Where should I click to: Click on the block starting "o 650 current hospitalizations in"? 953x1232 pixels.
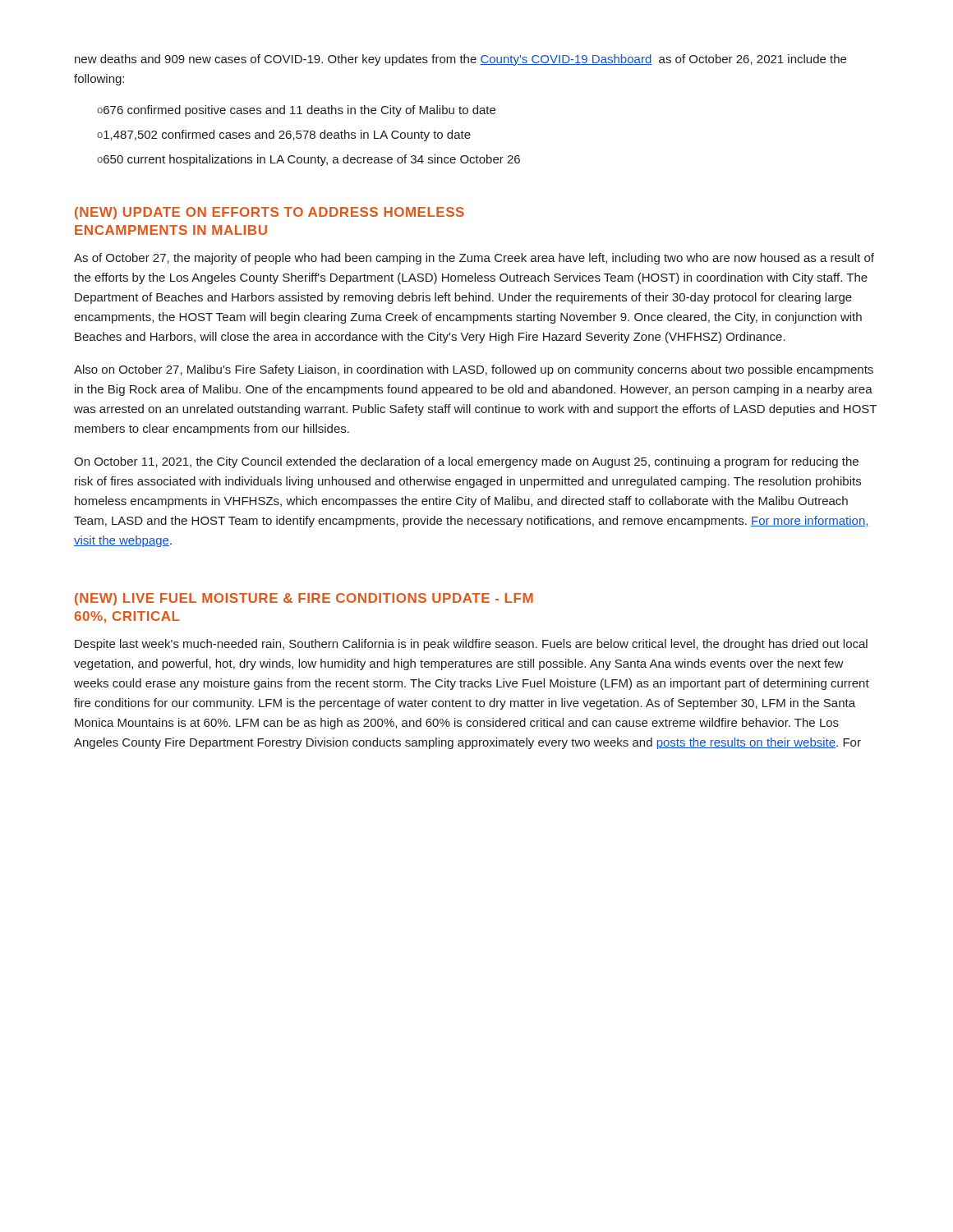(x=297, y=159)
